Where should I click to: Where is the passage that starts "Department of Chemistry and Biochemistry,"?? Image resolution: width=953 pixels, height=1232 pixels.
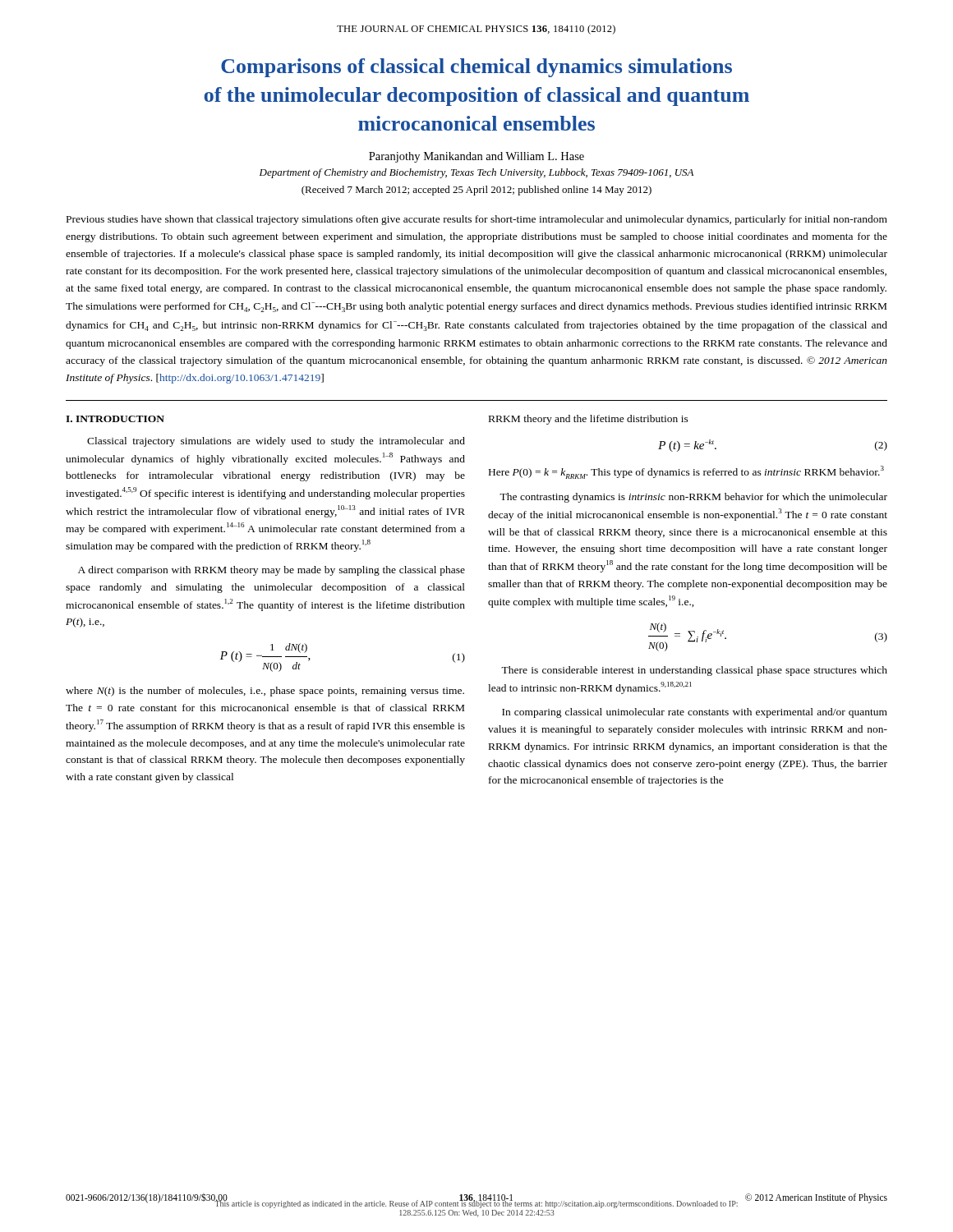(476, 172)
